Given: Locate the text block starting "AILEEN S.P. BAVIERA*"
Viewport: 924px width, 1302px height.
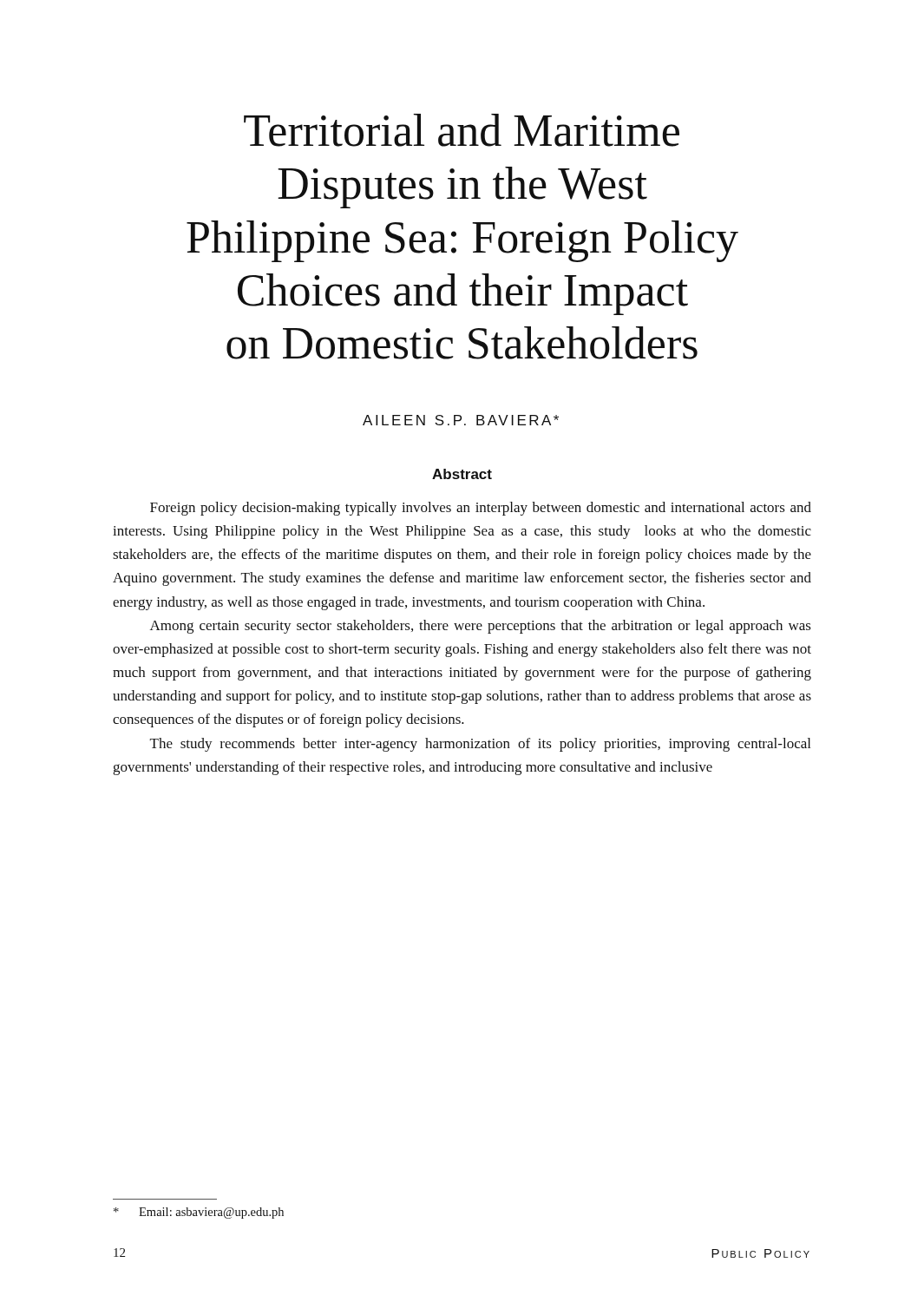Looking at the screenshot, I should tap(462, 420).
